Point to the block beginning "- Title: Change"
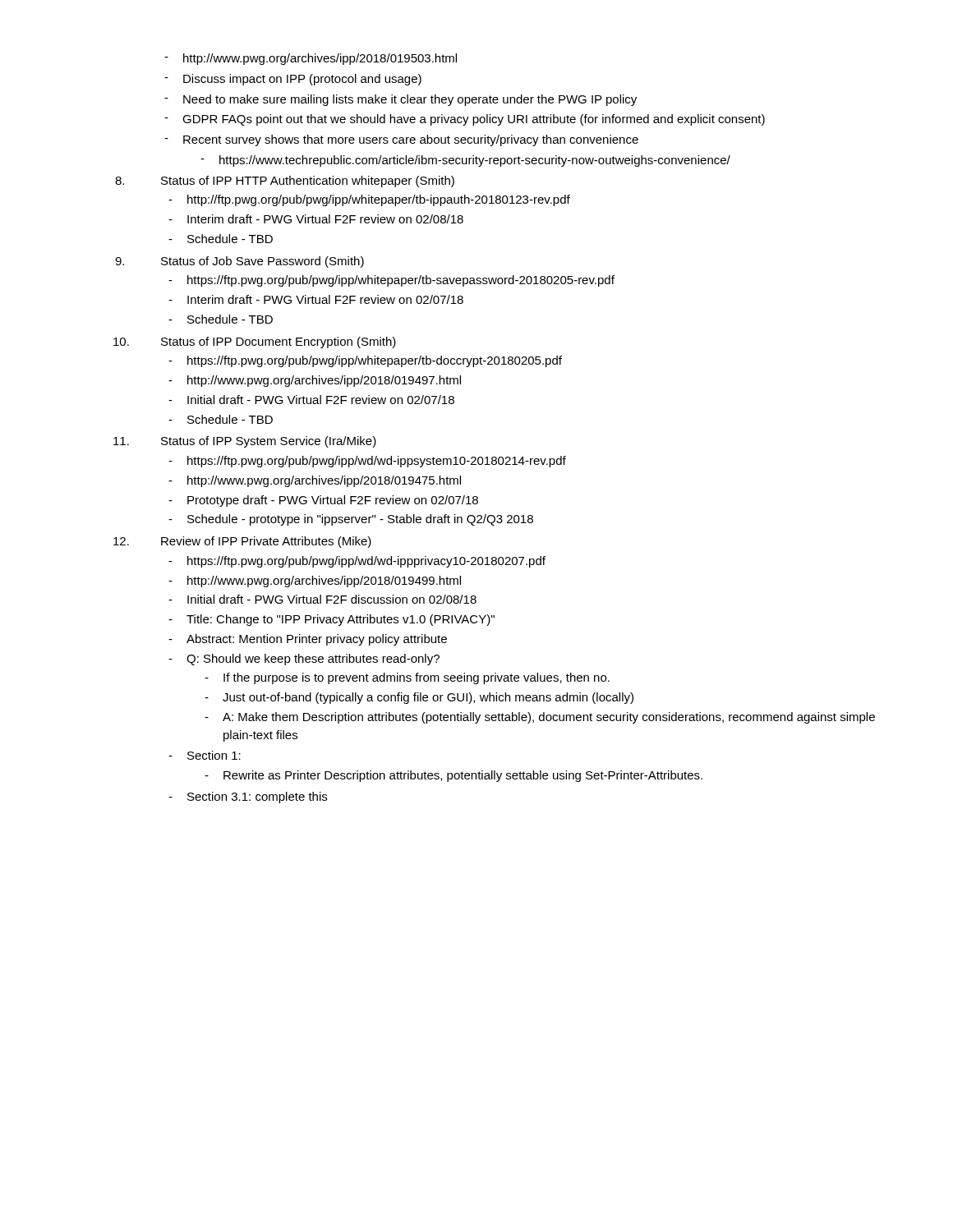This screenshot has height=1232, width=953. coord(331,620)
